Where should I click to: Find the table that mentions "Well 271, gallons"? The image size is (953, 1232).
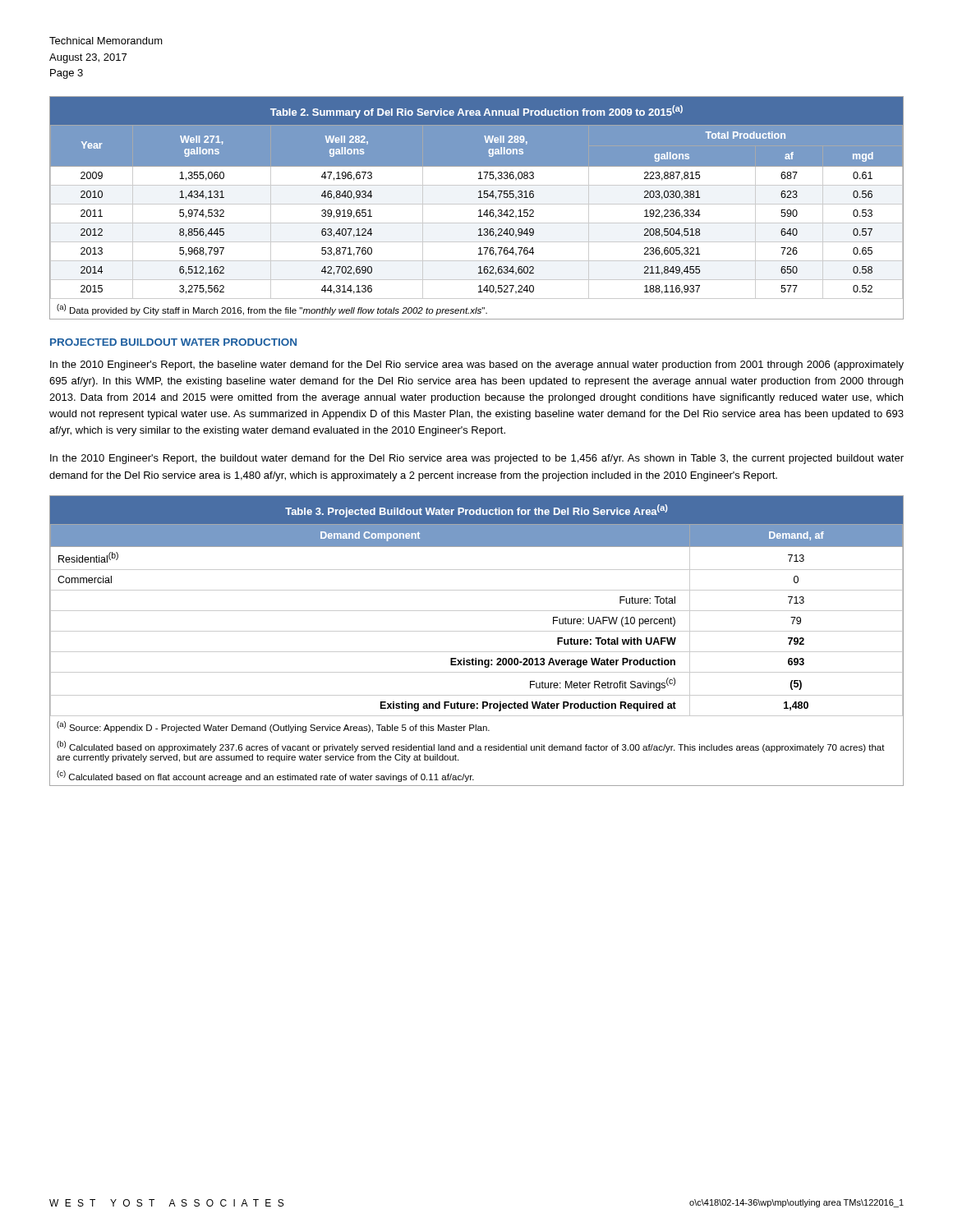coord(476,207)
